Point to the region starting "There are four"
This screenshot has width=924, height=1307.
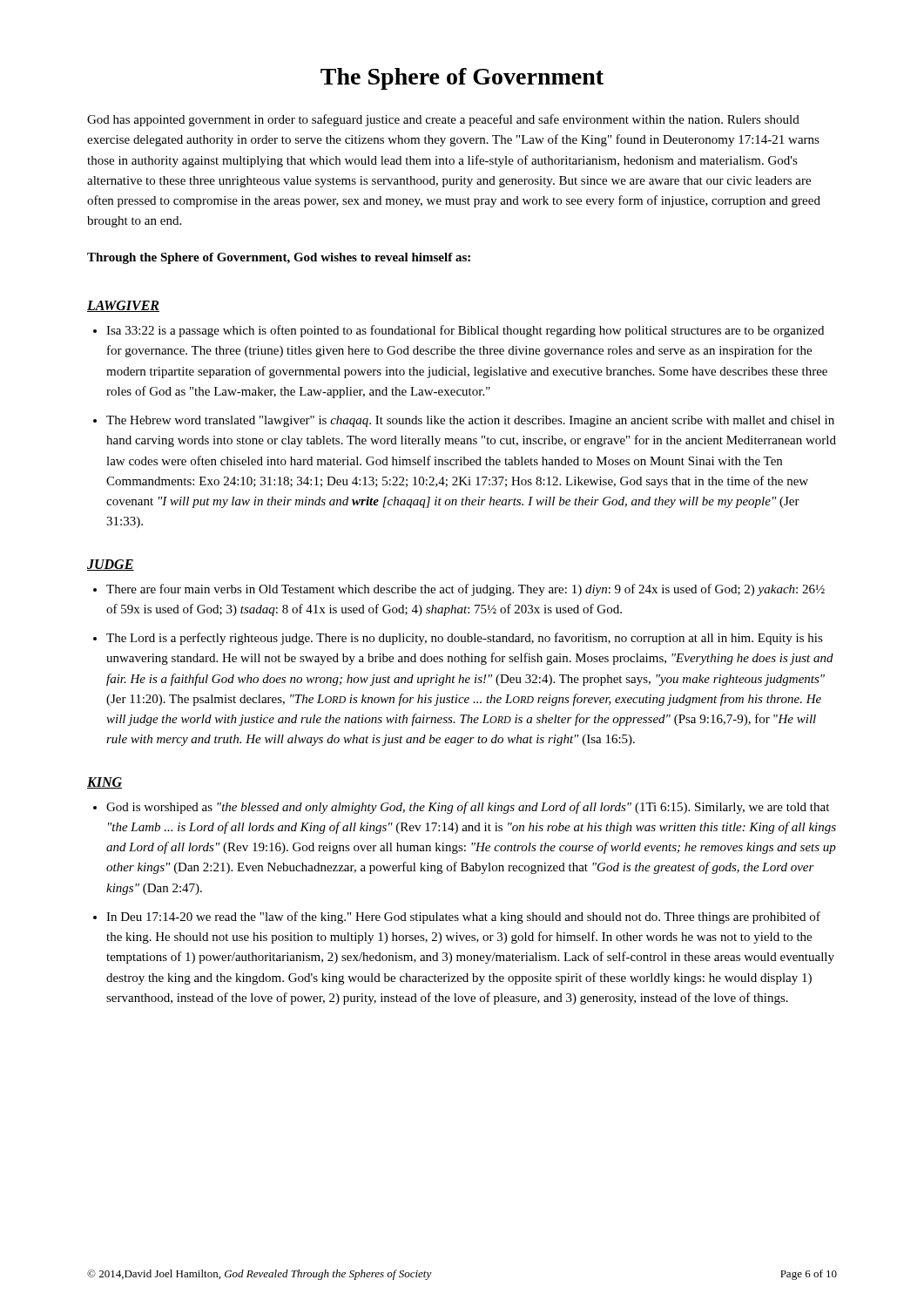[x=466, y=599]
